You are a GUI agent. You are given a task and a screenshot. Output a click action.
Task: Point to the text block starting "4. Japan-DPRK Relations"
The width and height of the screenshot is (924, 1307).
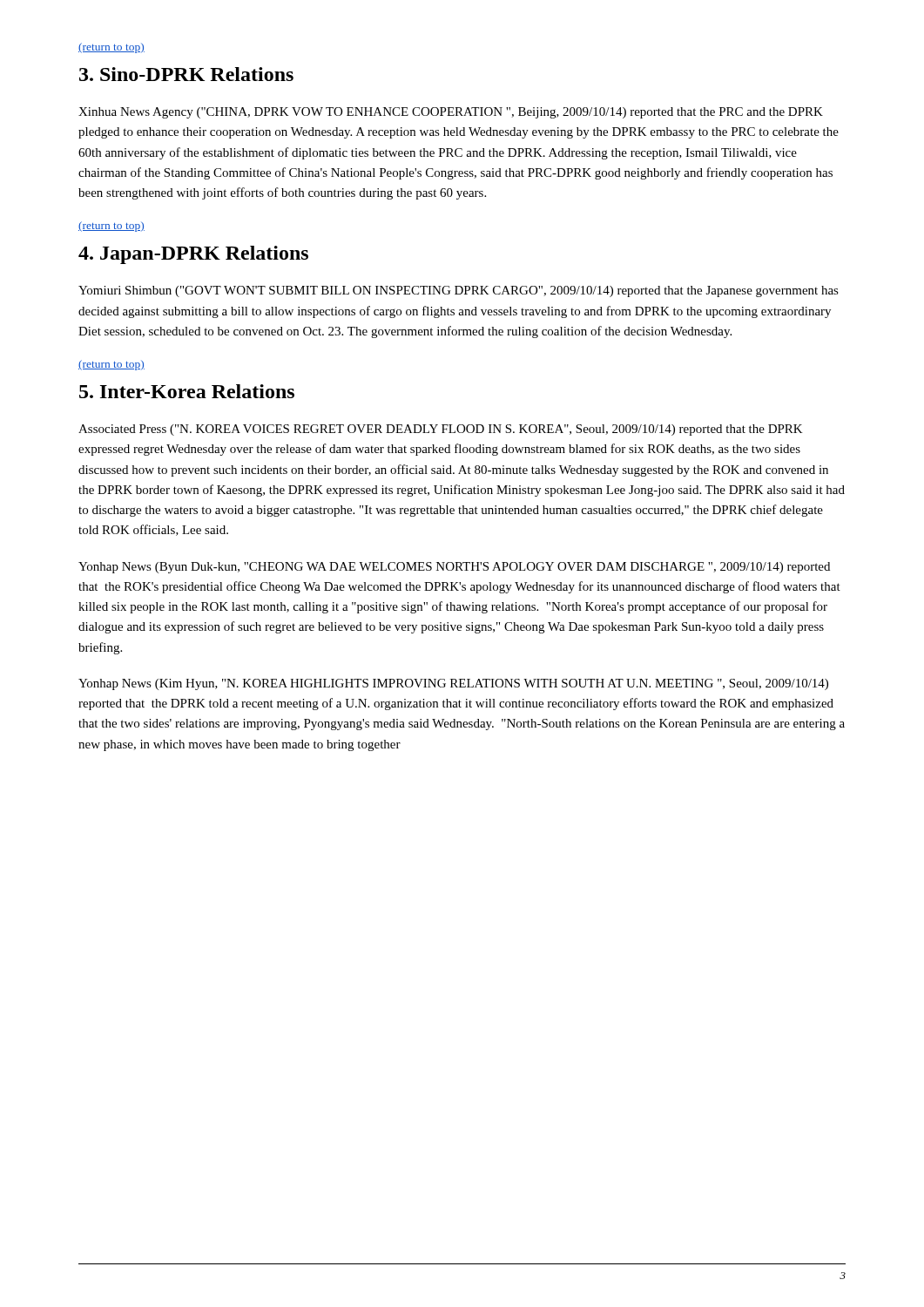click(x=194, y=253)
